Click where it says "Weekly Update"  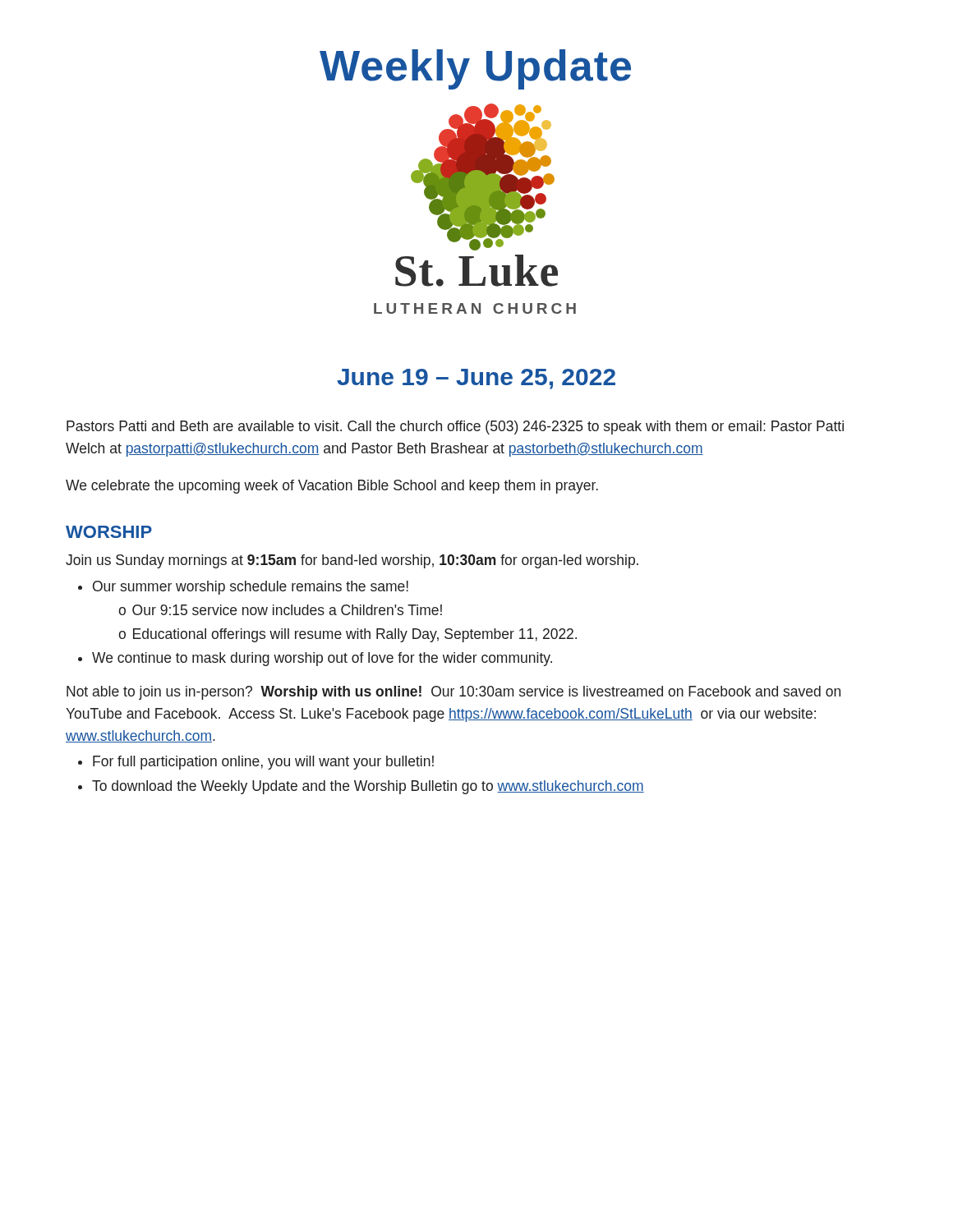pyautogui.click(x=476, y=66)
